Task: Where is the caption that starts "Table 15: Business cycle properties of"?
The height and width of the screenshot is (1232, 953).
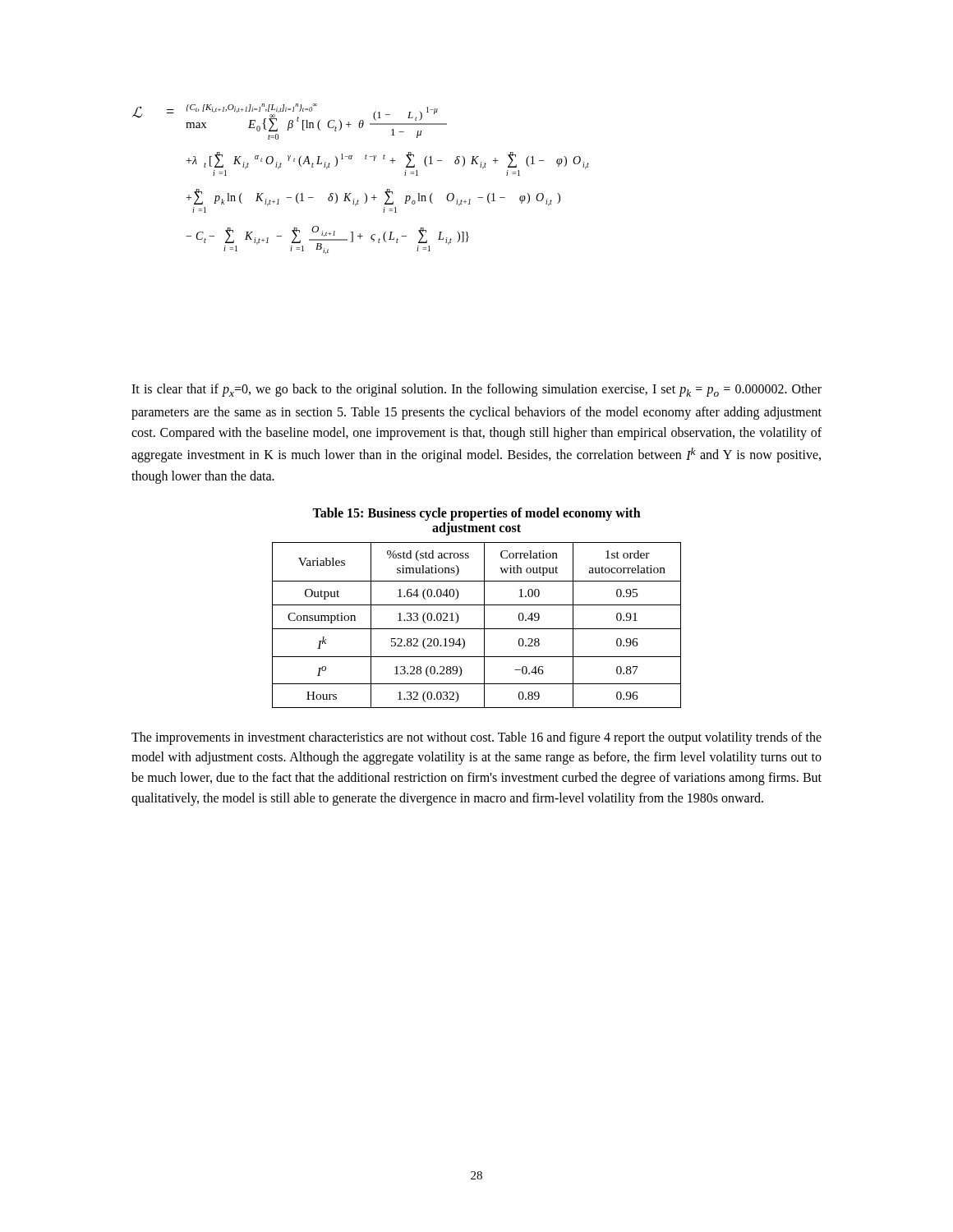Action: (x=476, y=521)
